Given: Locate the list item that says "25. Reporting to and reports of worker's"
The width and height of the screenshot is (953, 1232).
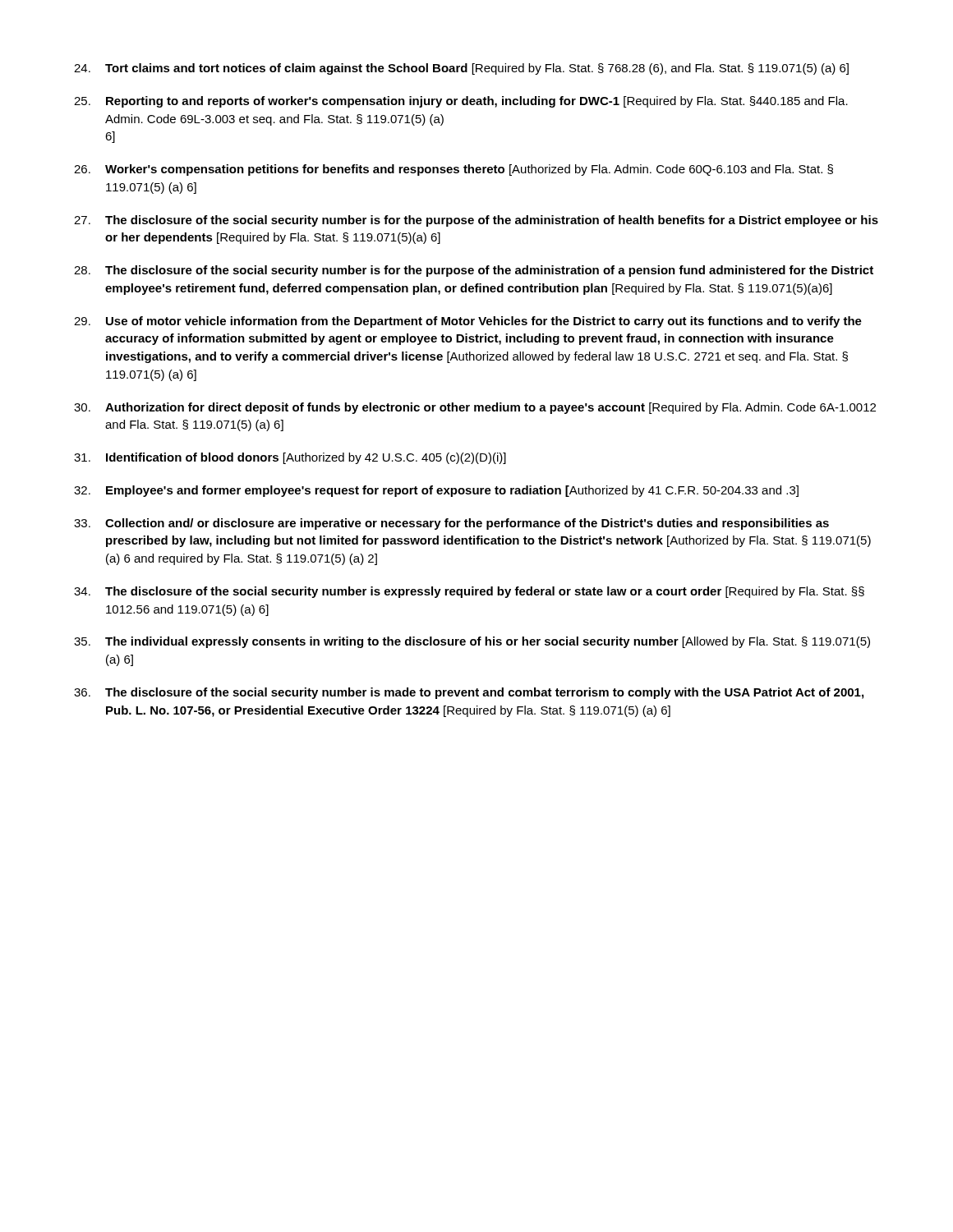Looking at the screenshot, I should coord(476,110).
